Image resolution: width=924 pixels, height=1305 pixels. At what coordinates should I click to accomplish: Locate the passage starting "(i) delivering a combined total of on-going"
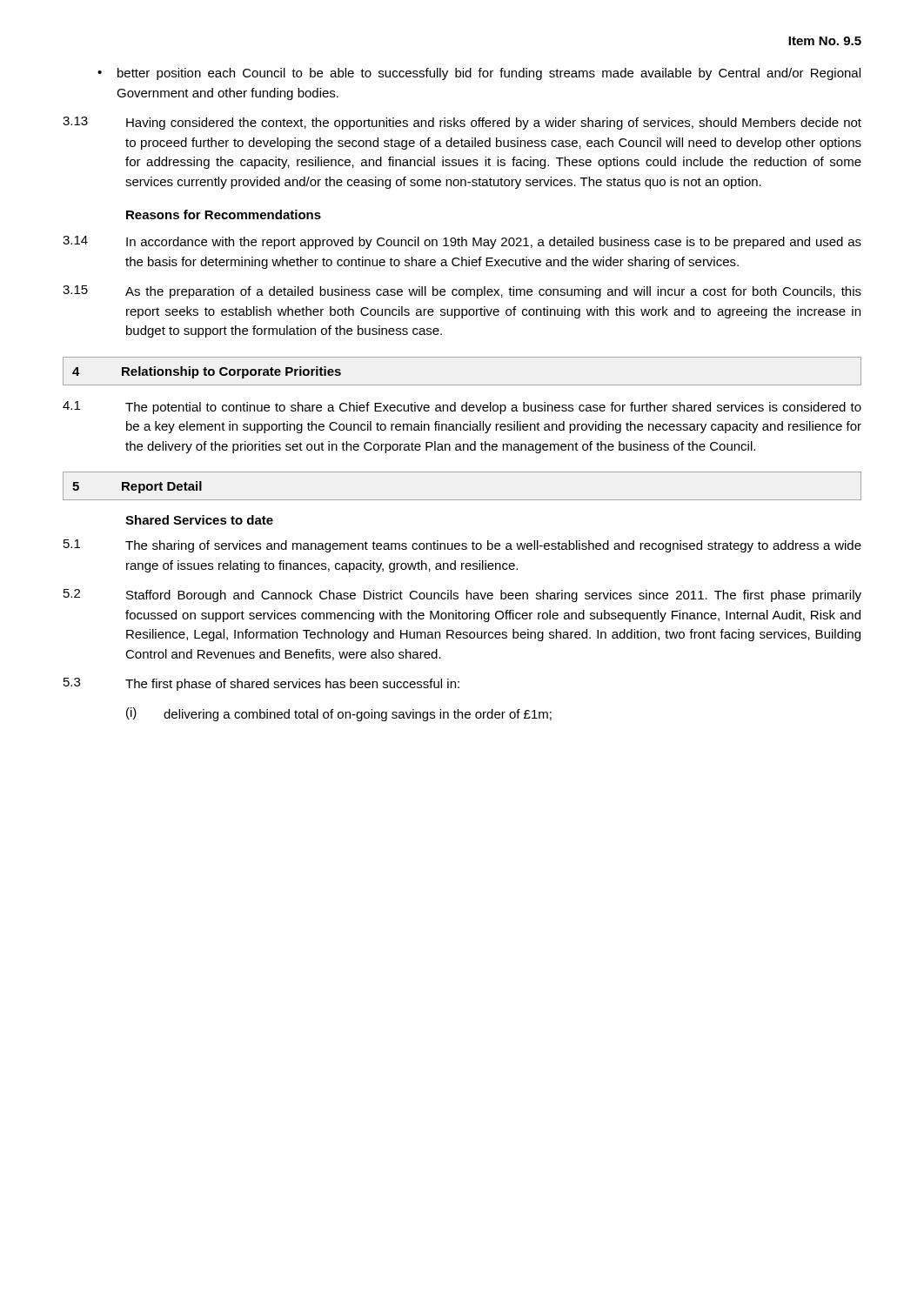493,714
